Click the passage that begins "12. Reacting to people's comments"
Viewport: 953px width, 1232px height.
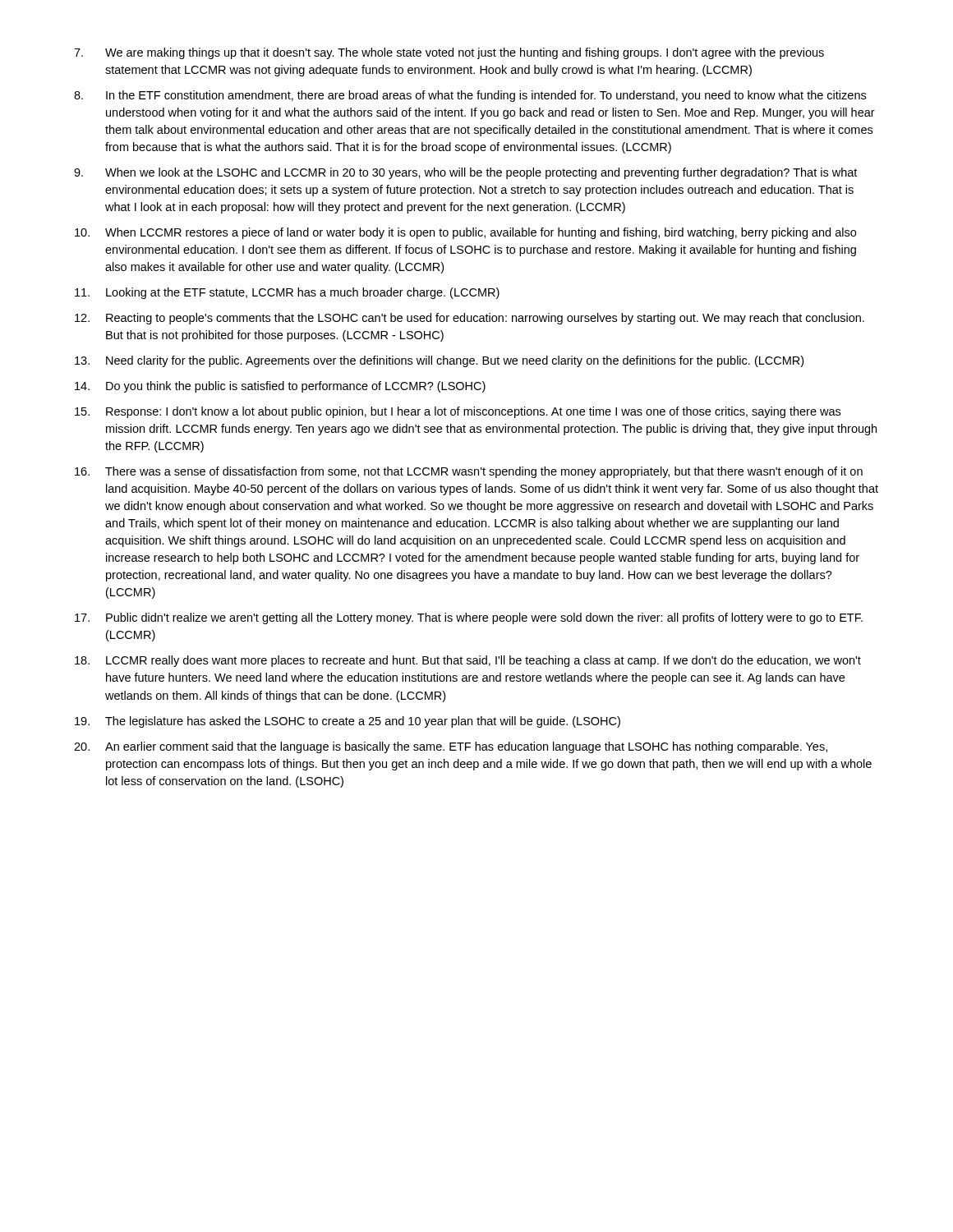(476, 327)
